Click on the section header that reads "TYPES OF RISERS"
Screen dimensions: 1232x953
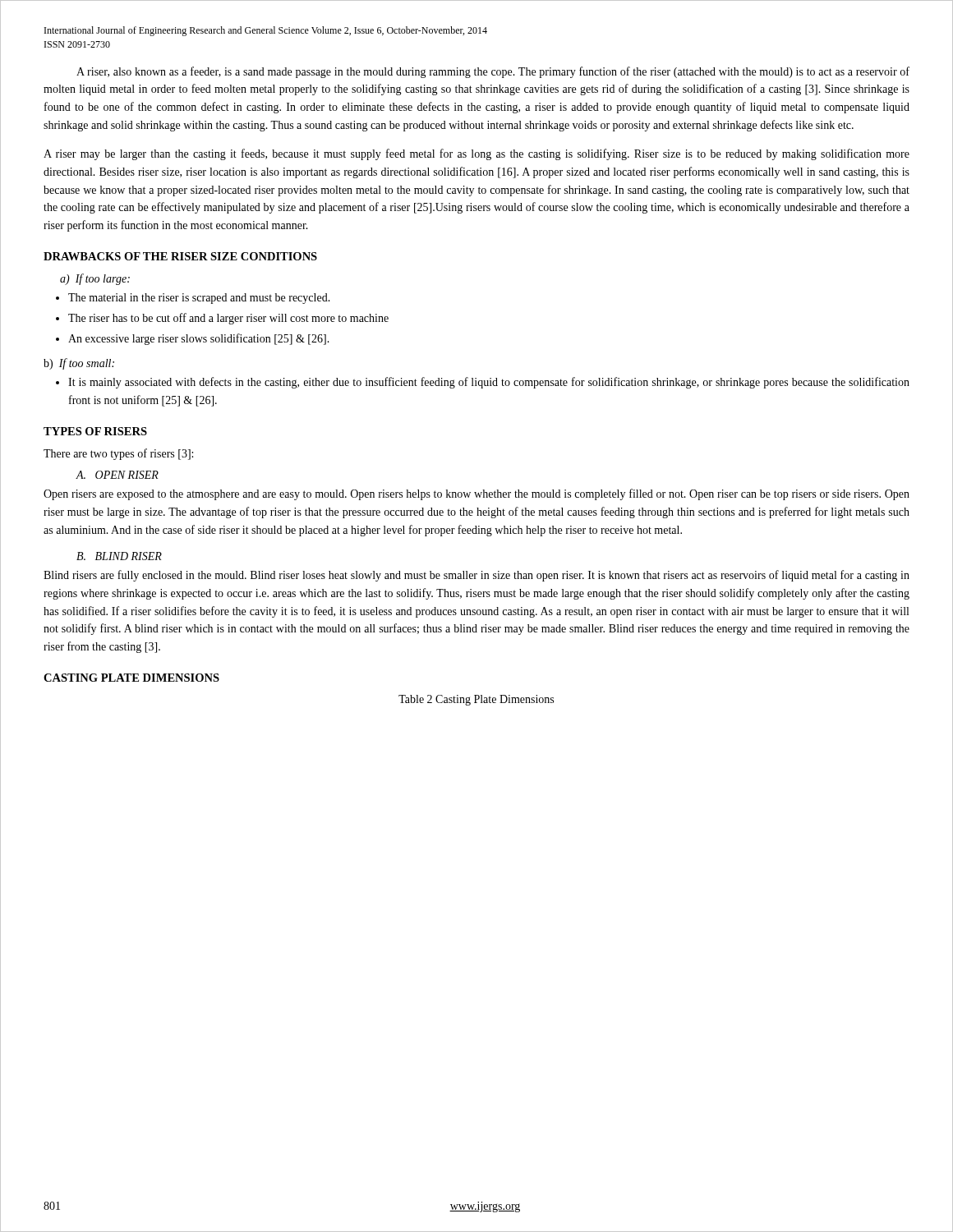point(95,431)
